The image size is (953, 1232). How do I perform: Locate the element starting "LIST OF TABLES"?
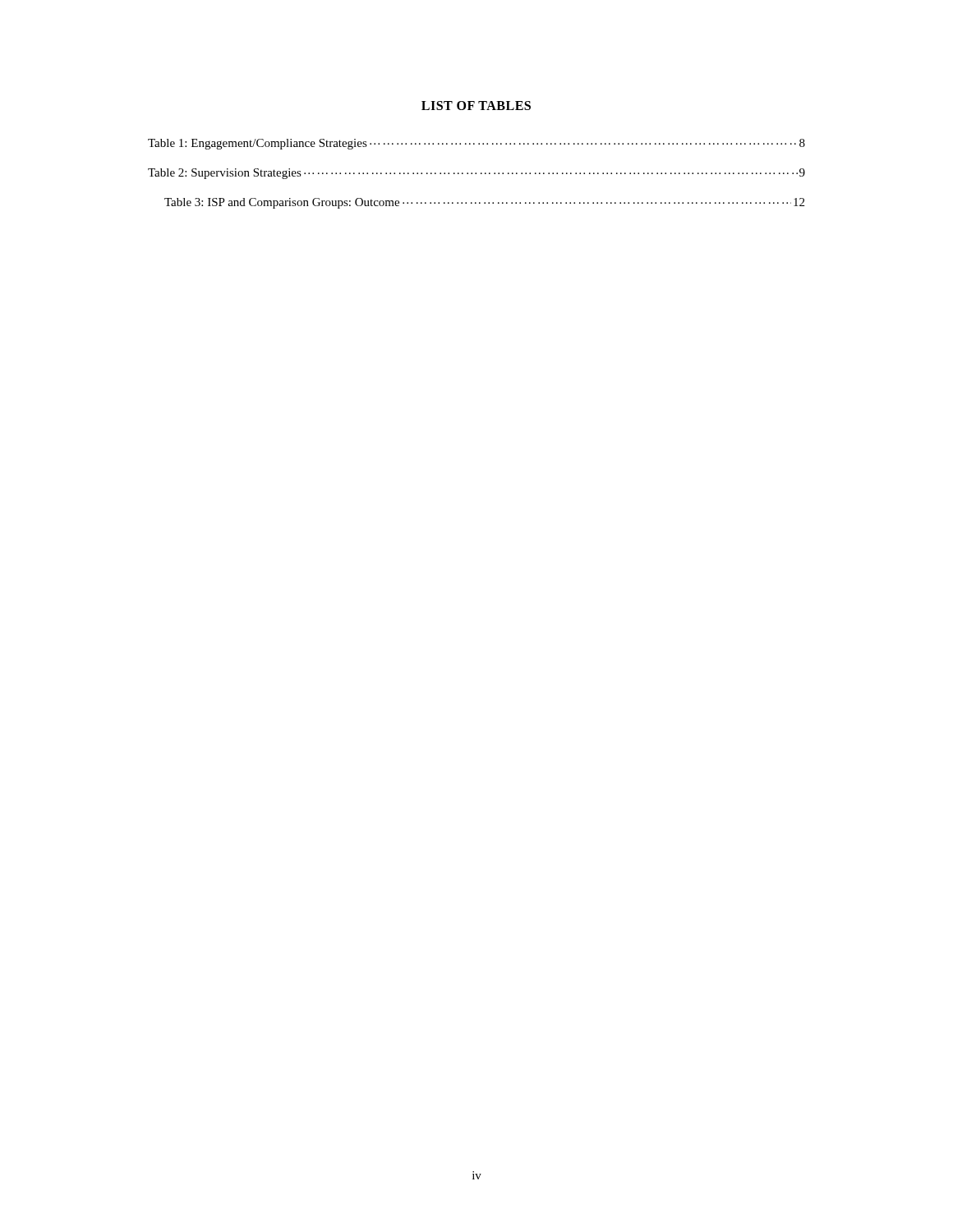coord(476,106)
